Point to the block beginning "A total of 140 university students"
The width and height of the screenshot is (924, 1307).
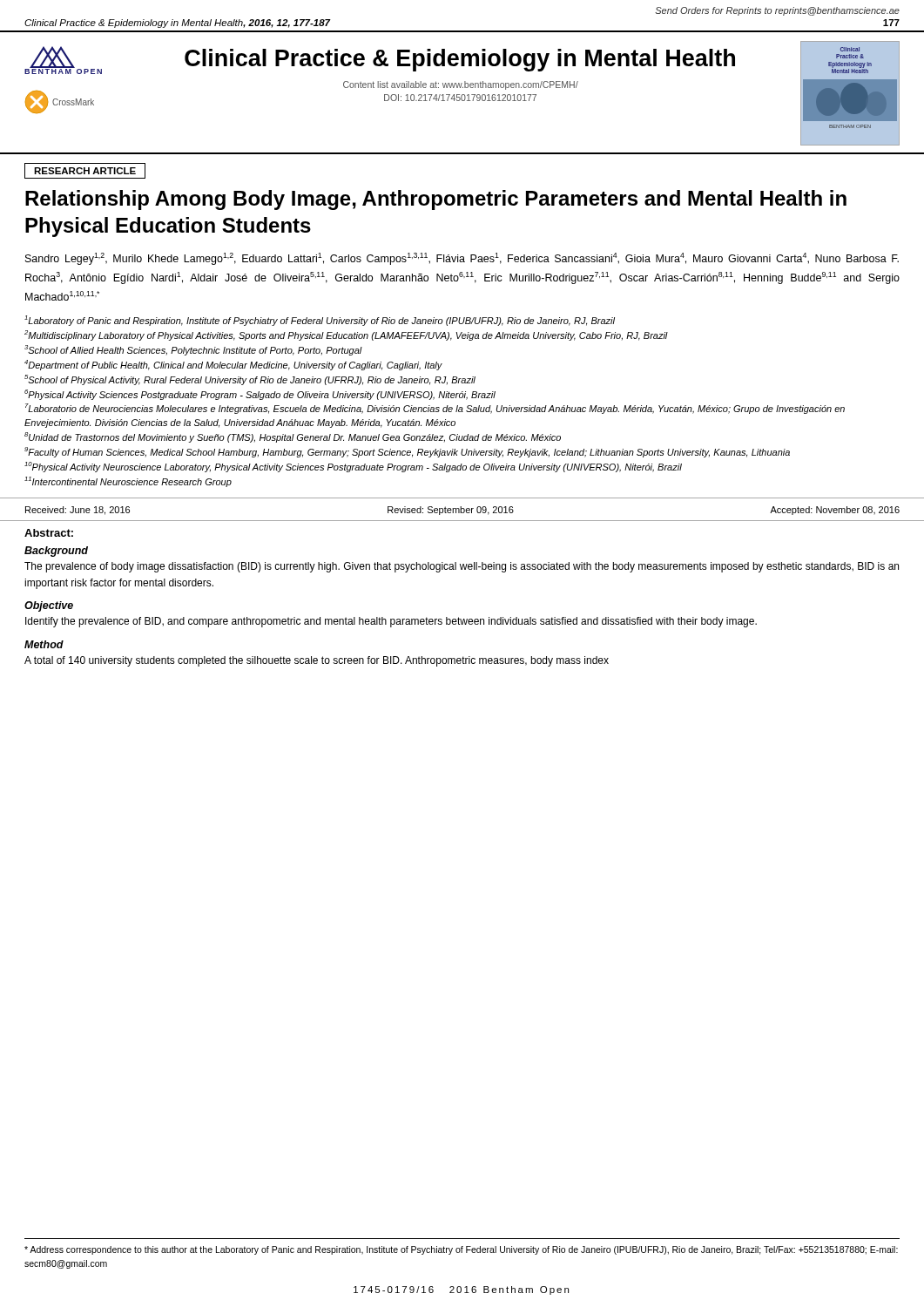click(317, 660)
